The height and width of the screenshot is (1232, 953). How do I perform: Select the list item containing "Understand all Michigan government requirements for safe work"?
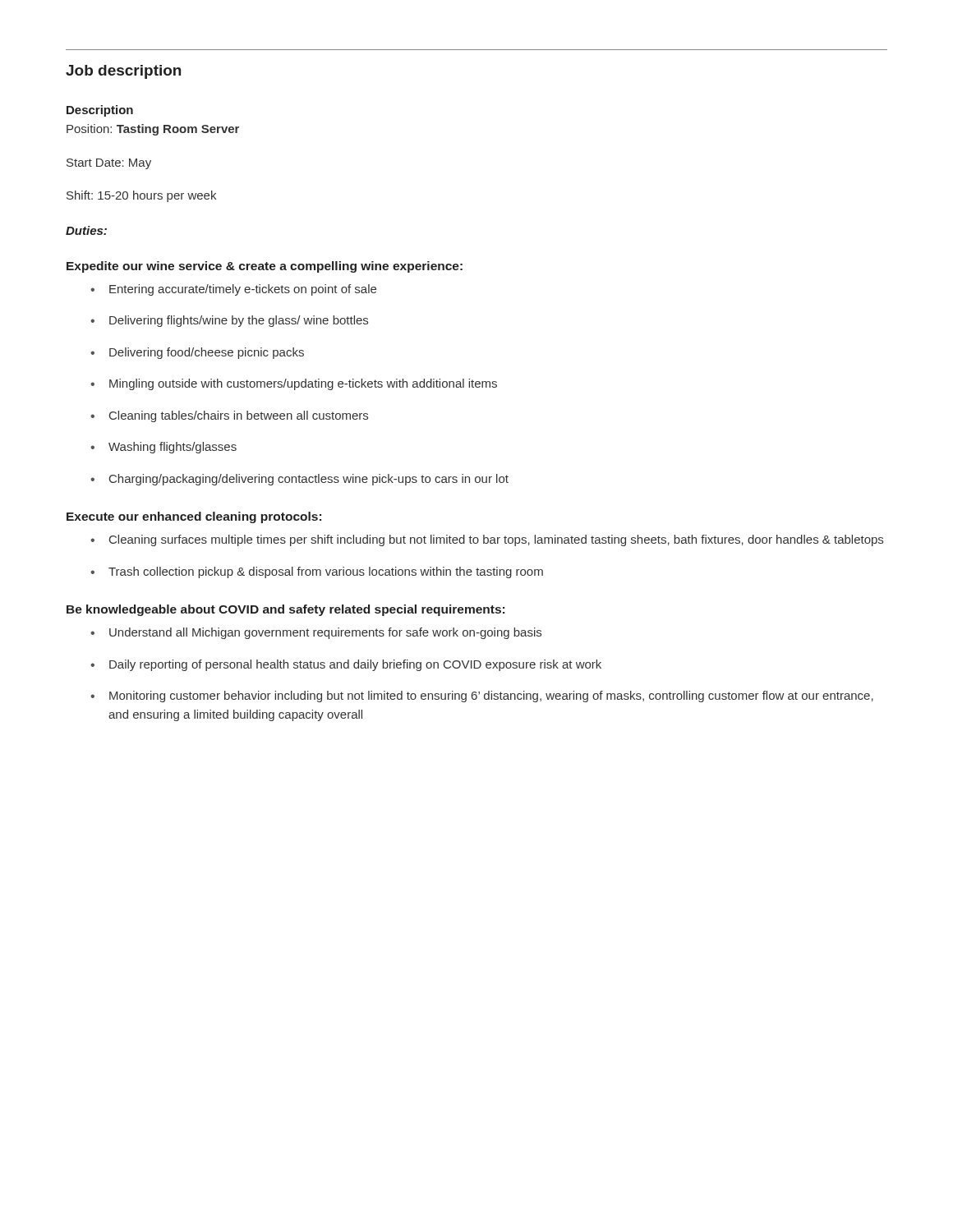click(325, 632)
